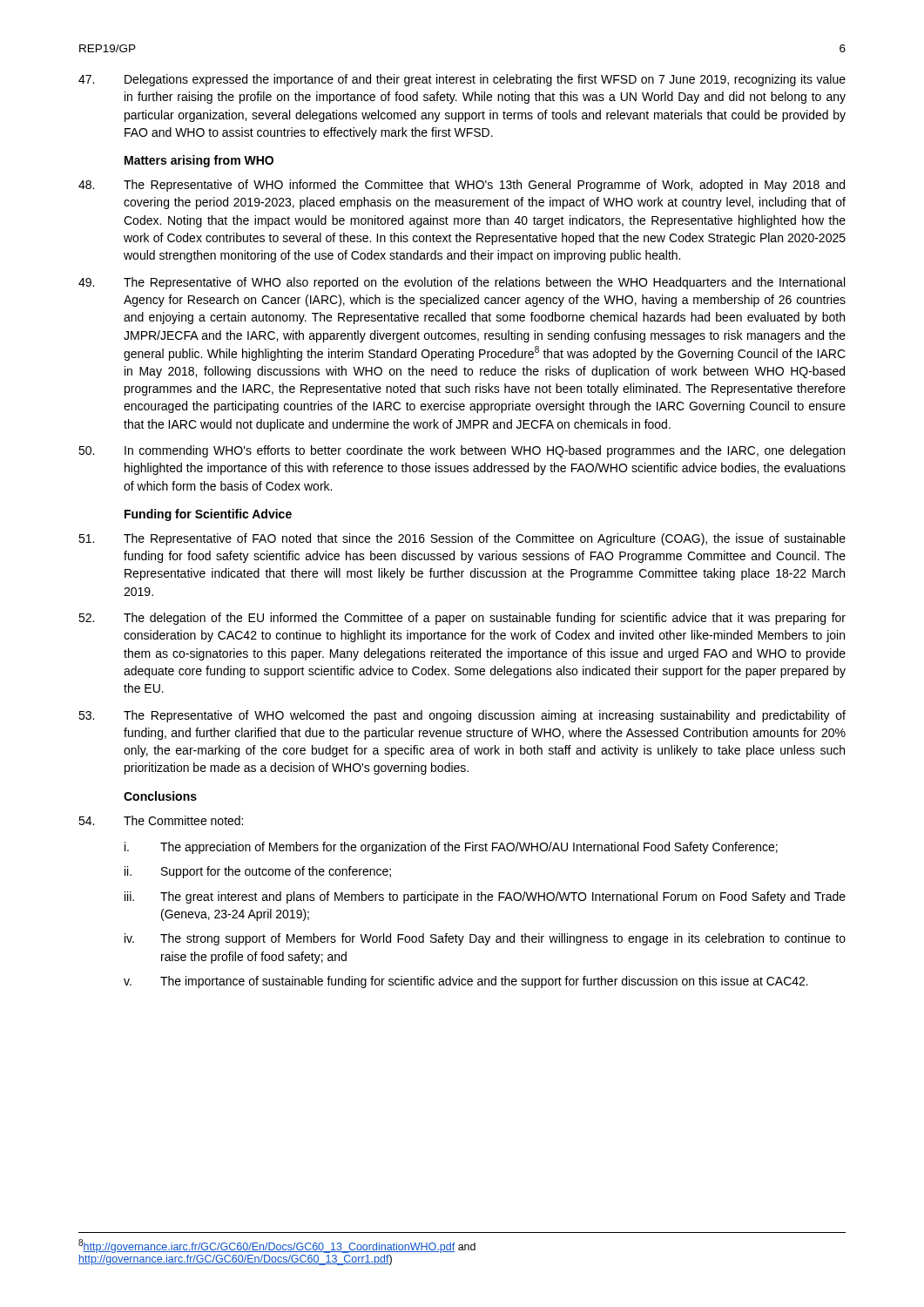The height and width of the screenshot is (1307, 924).
Task: Find the list item containing "ii. Support for the outcome of the"
Action: click(258, 872)
